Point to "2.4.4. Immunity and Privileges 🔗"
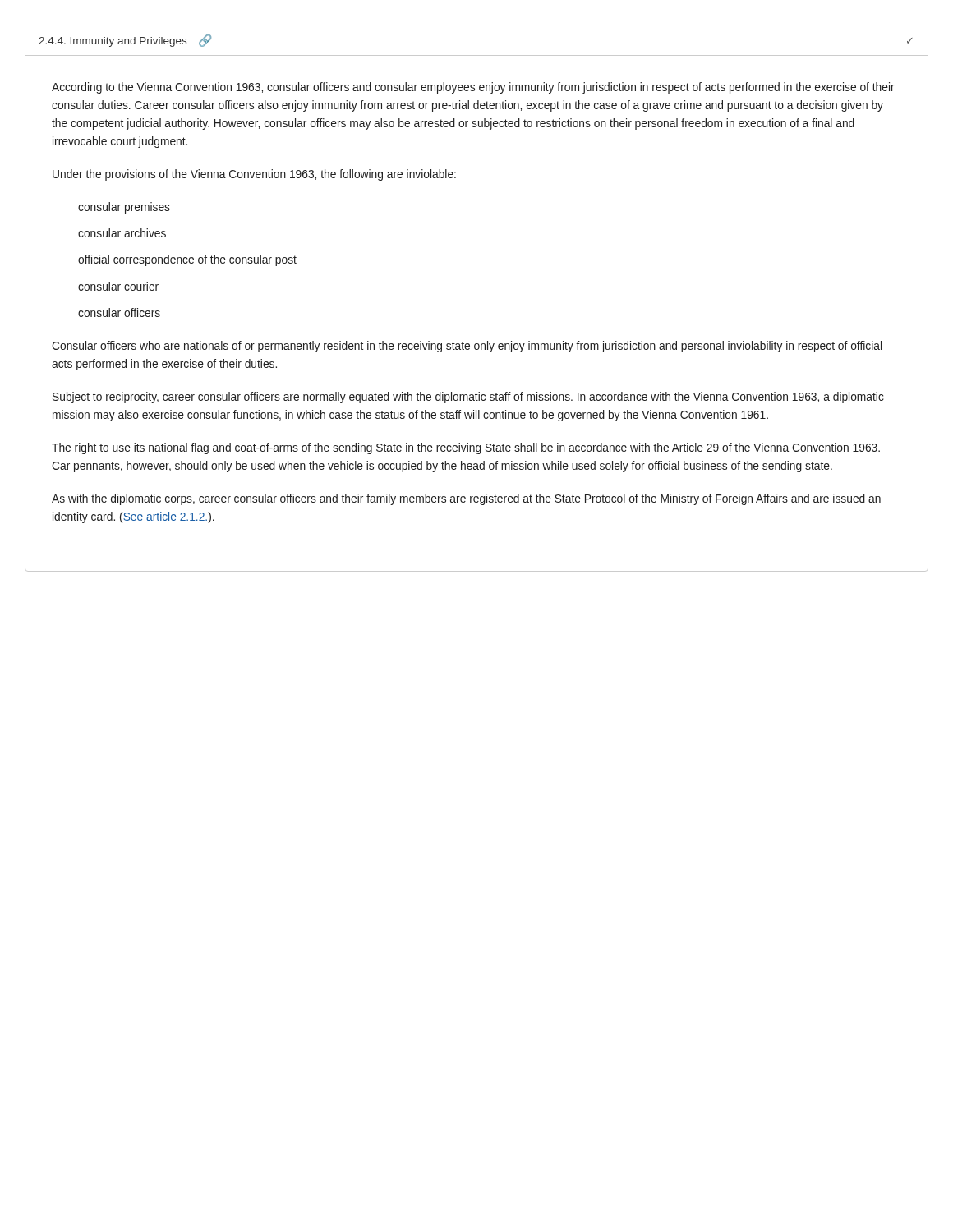Screen dimensions: 1232x953 (125, 40)
